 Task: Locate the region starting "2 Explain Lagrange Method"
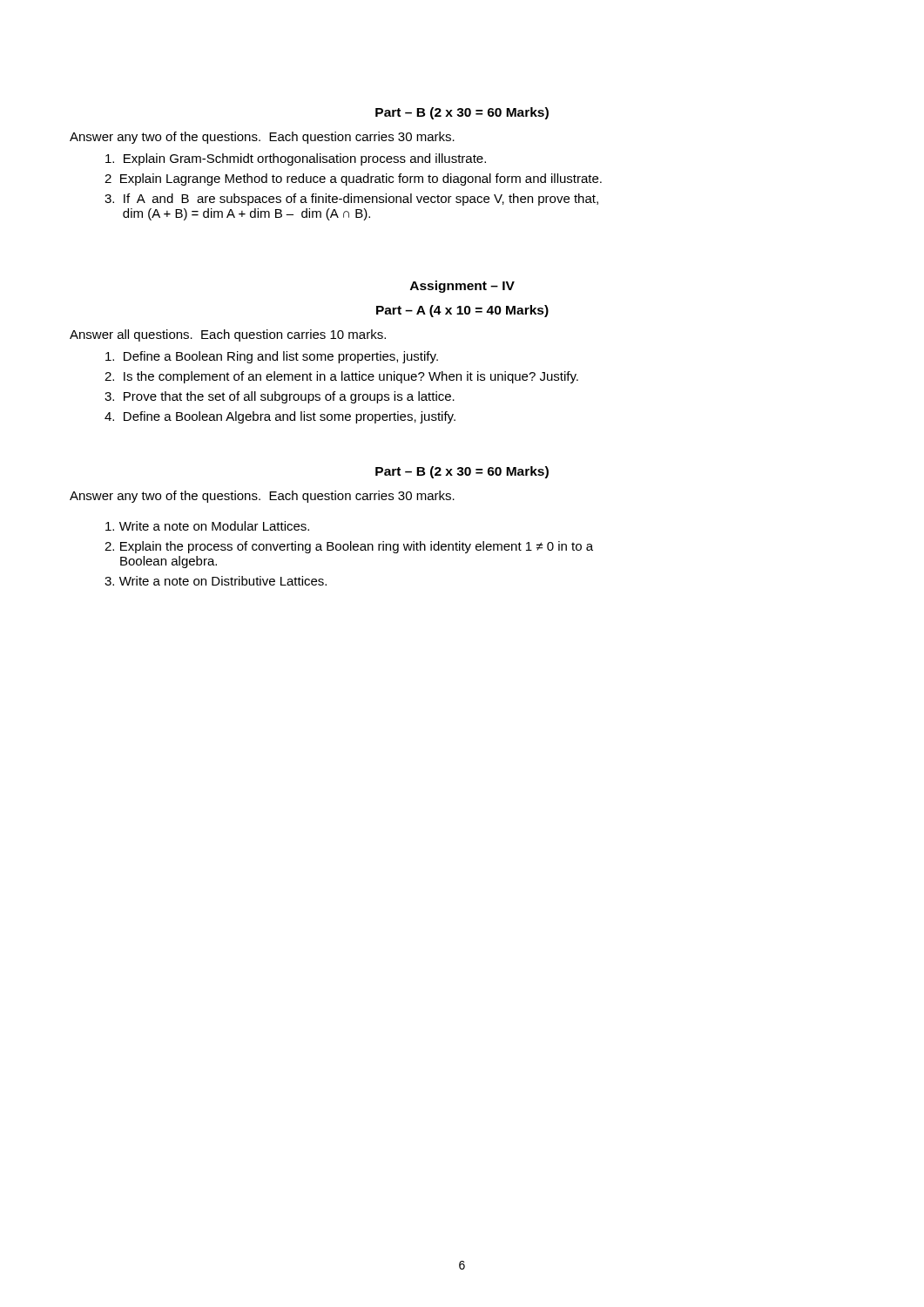[x=354, y=178]
